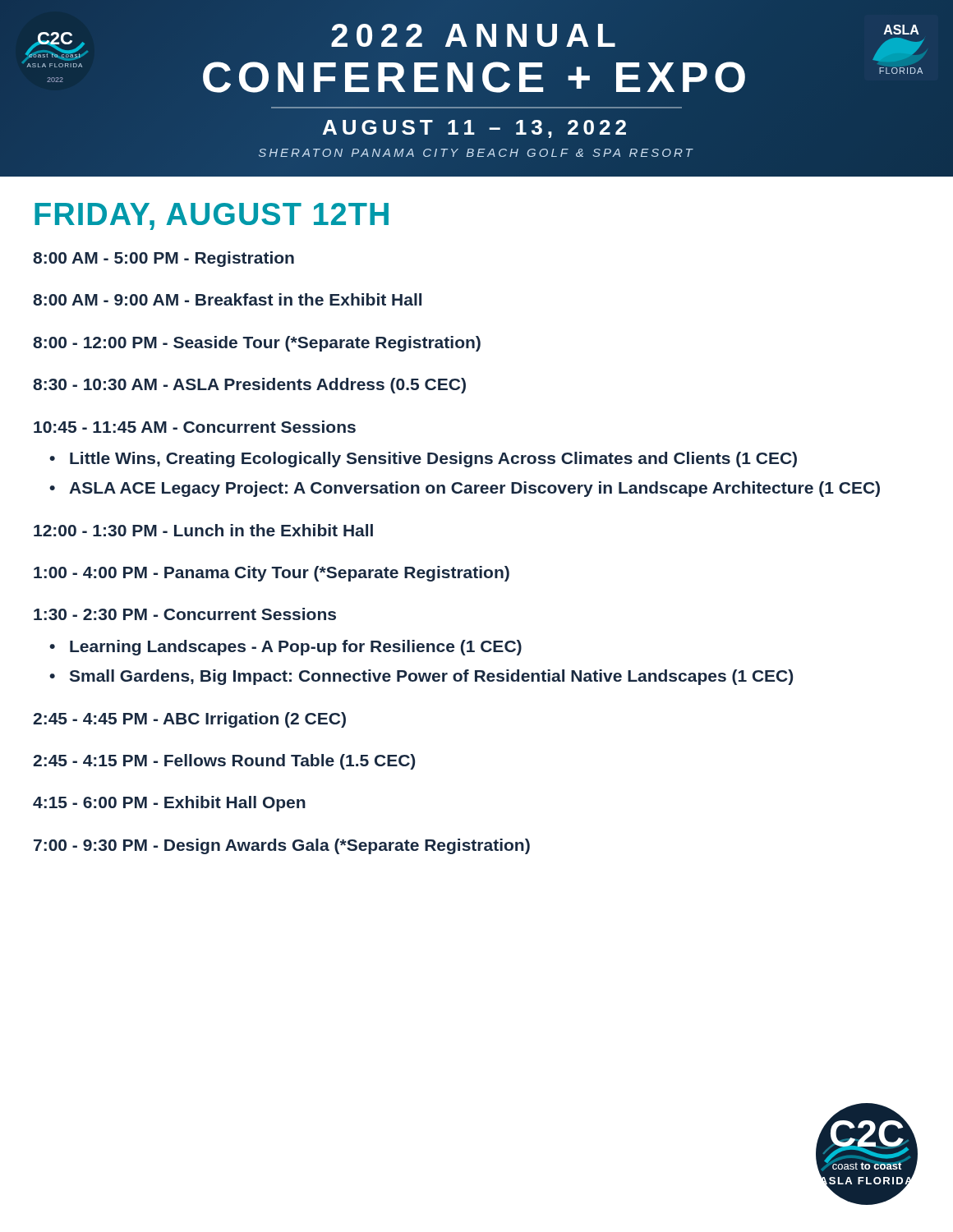Navigate to the text starting "2:45 - 4:15 PM - Fellows"
The height and width of the screenshot is (1232, 953).
(224, 760)
